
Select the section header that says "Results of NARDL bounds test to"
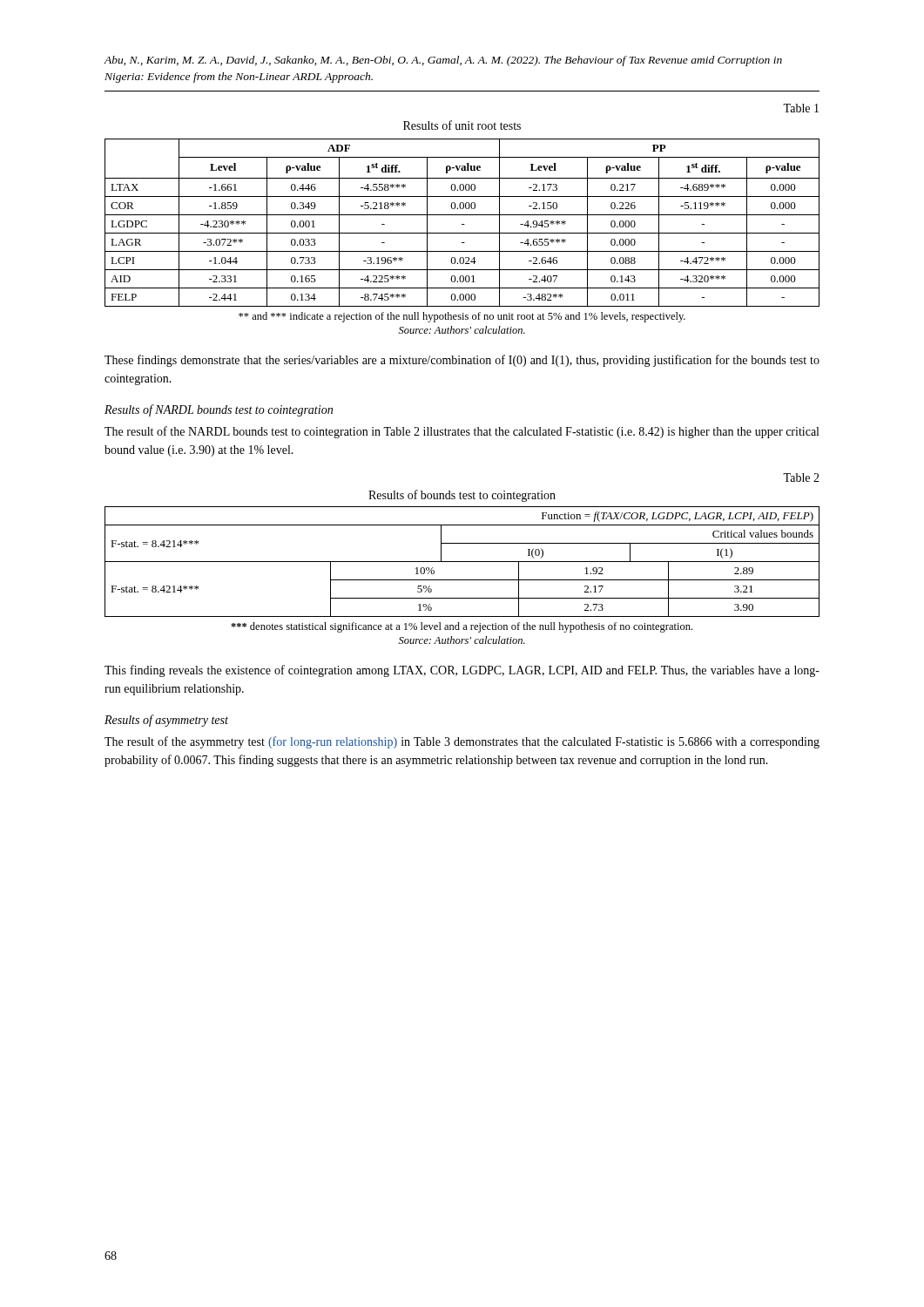pos(219,410)
